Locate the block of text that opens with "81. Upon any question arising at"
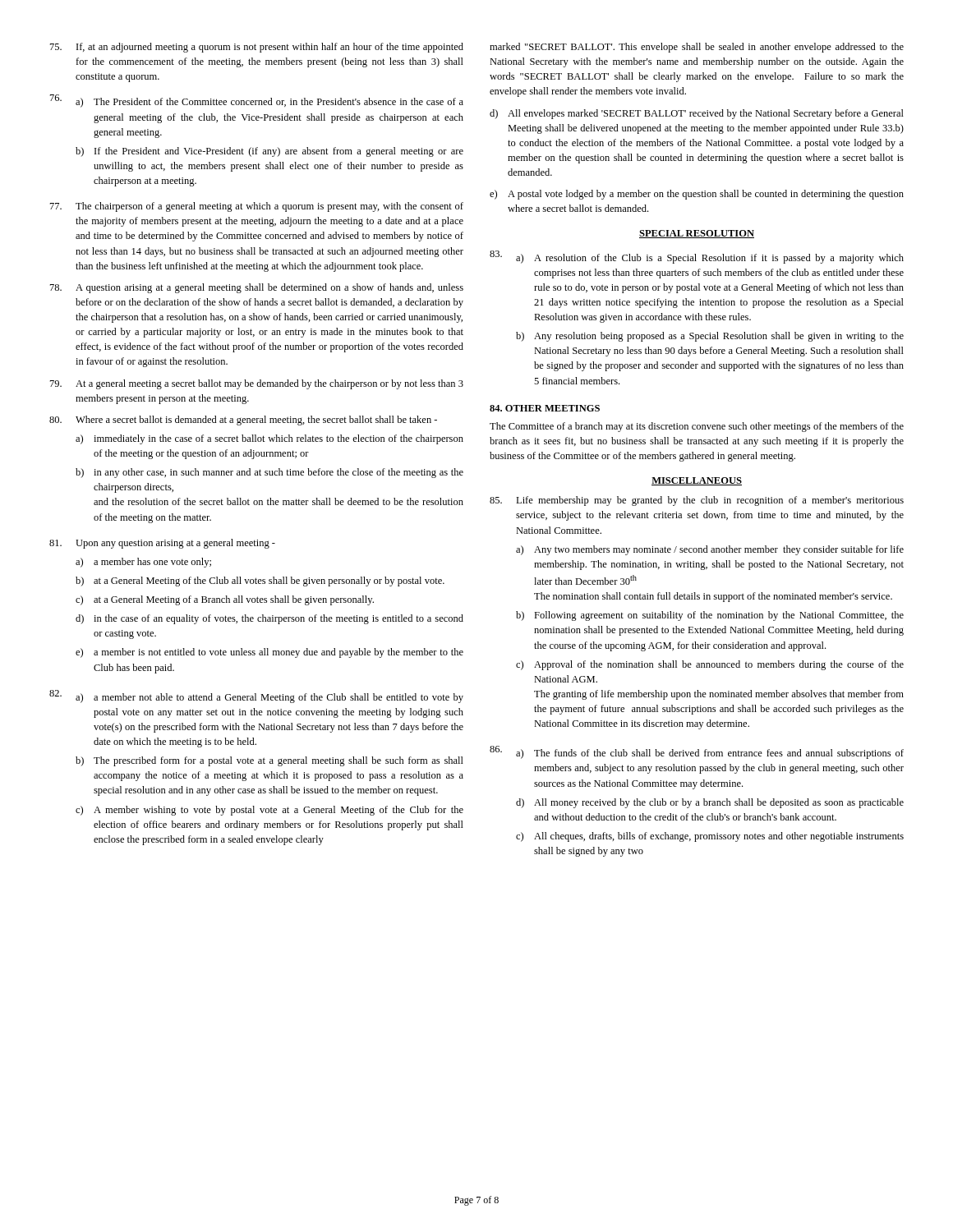The image size is (953, 1232). coord(256,607)
